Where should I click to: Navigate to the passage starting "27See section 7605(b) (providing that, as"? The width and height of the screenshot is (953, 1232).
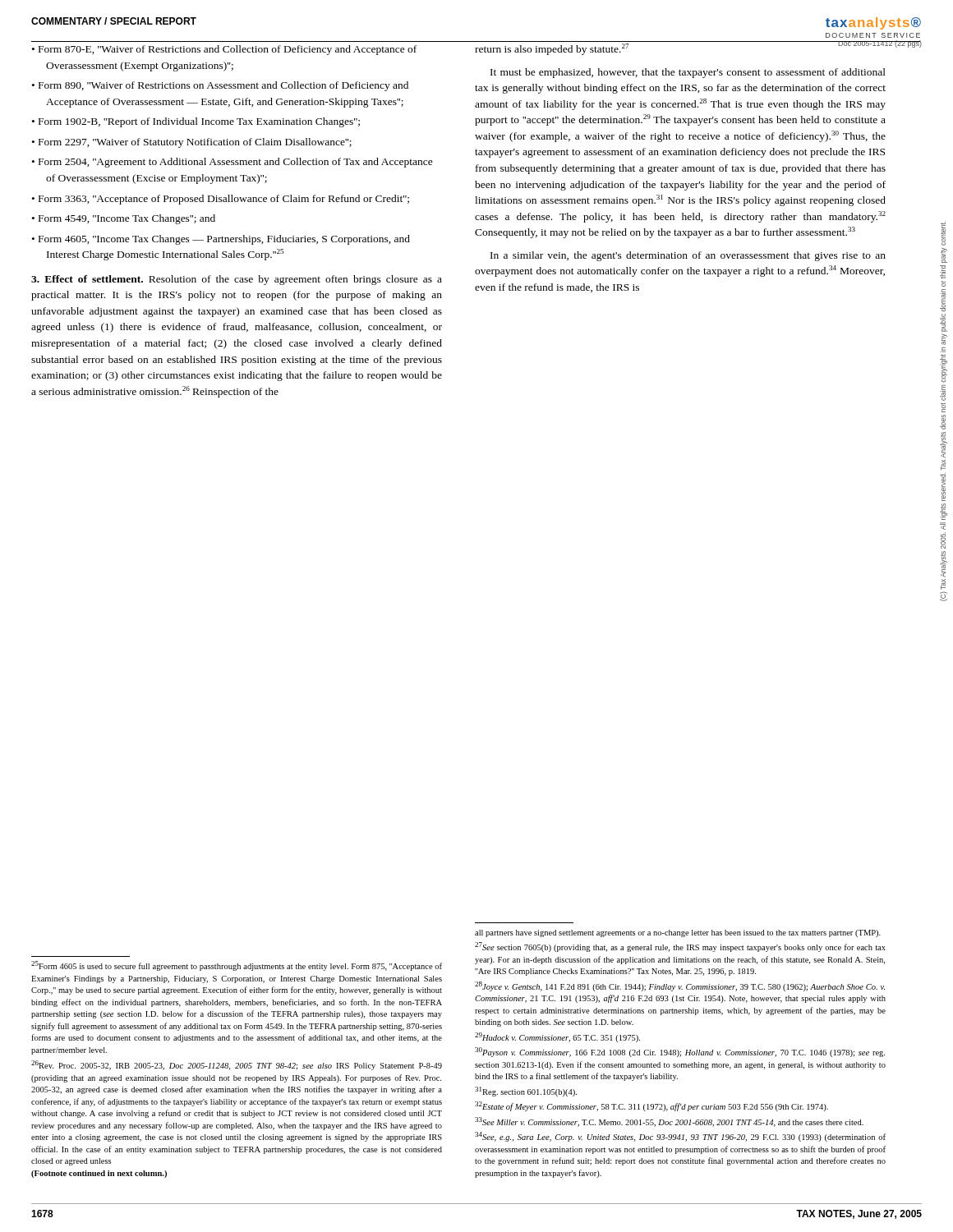680,959
